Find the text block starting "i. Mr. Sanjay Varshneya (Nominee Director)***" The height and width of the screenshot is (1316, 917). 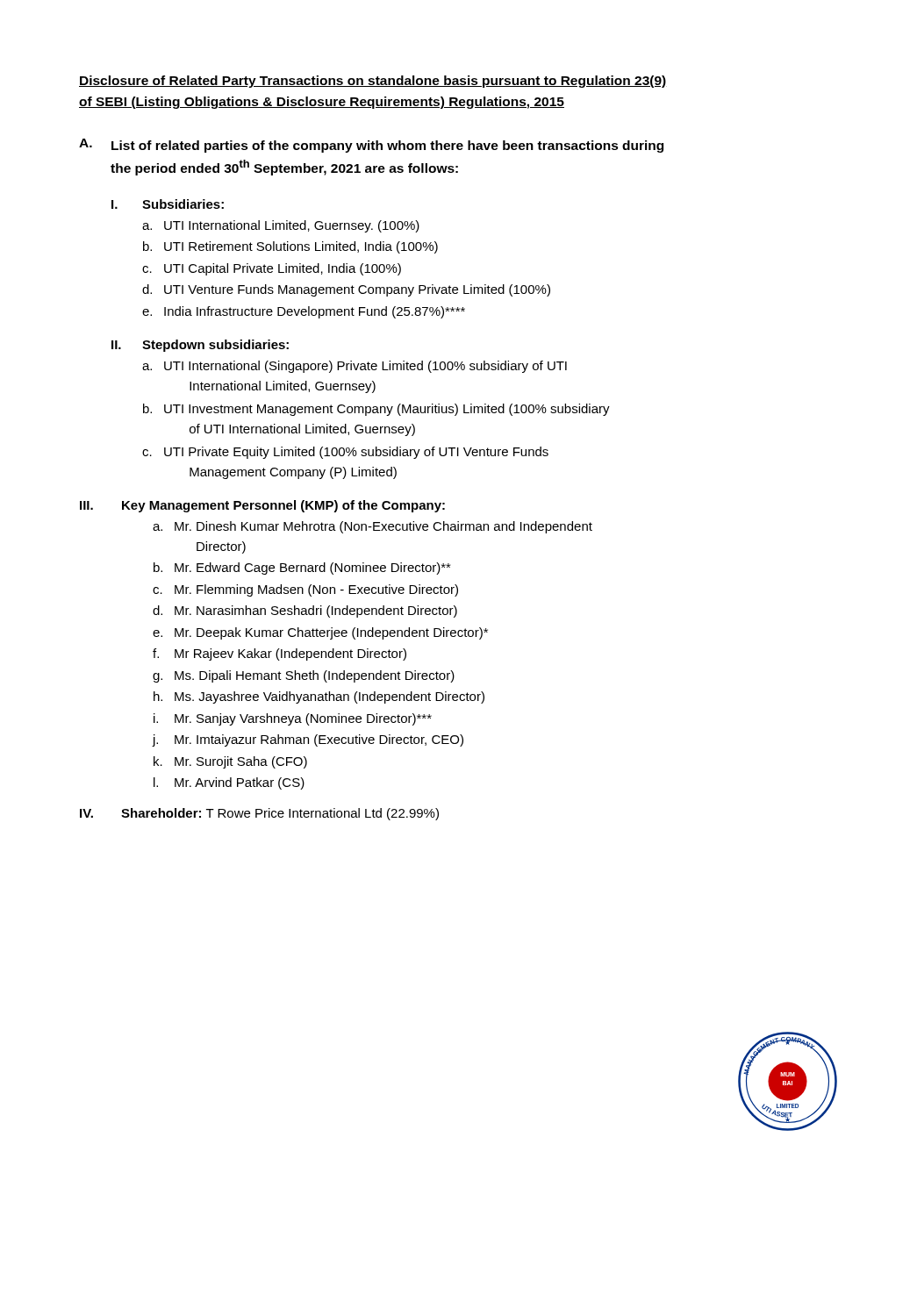(292, 719)
